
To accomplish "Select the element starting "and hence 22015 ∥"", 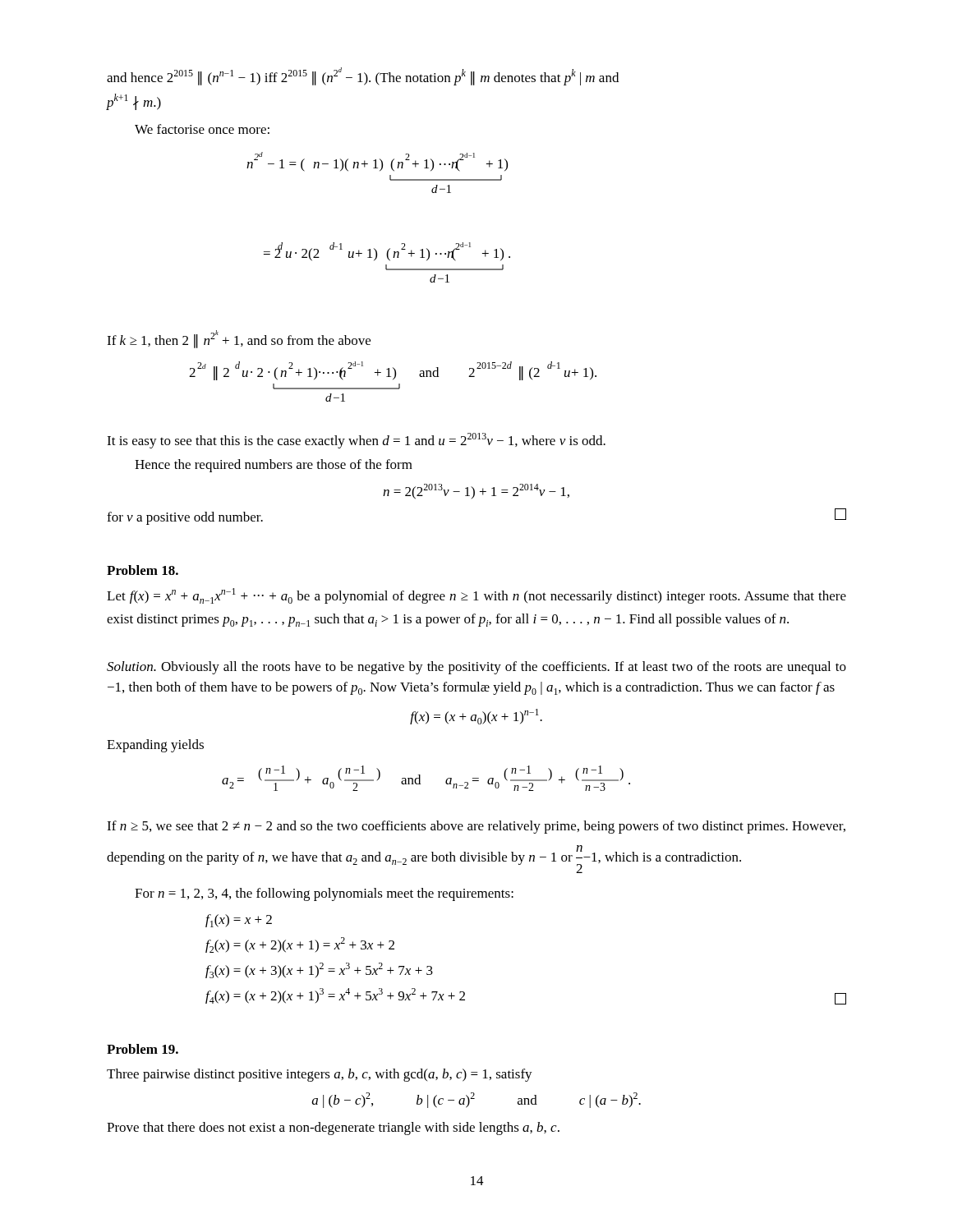I will pyautogui.click(x=476, y=89).
